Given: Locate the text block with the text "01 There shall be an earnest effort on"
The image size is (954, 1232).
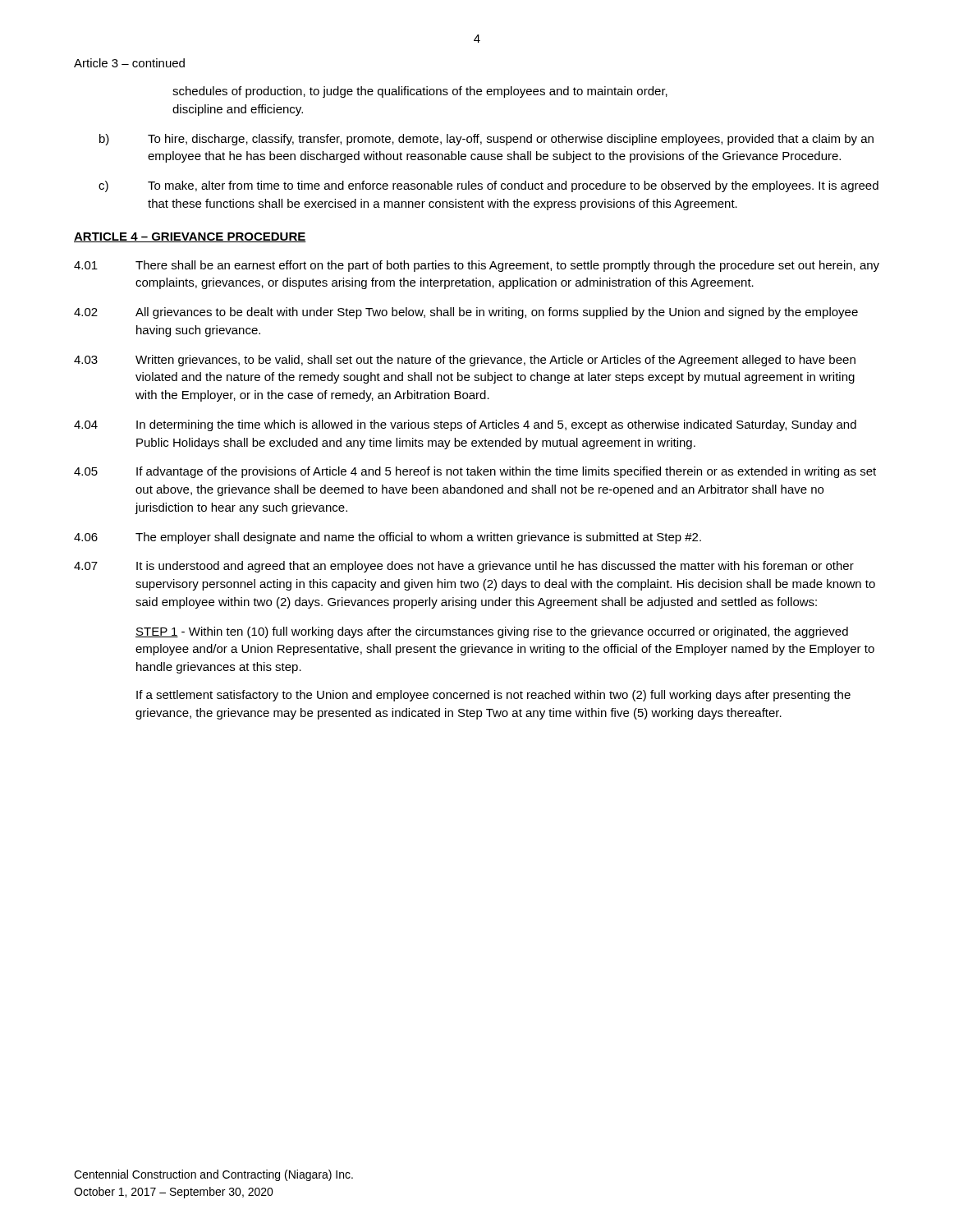Looking at the screenshot, I should pos(477,274).
